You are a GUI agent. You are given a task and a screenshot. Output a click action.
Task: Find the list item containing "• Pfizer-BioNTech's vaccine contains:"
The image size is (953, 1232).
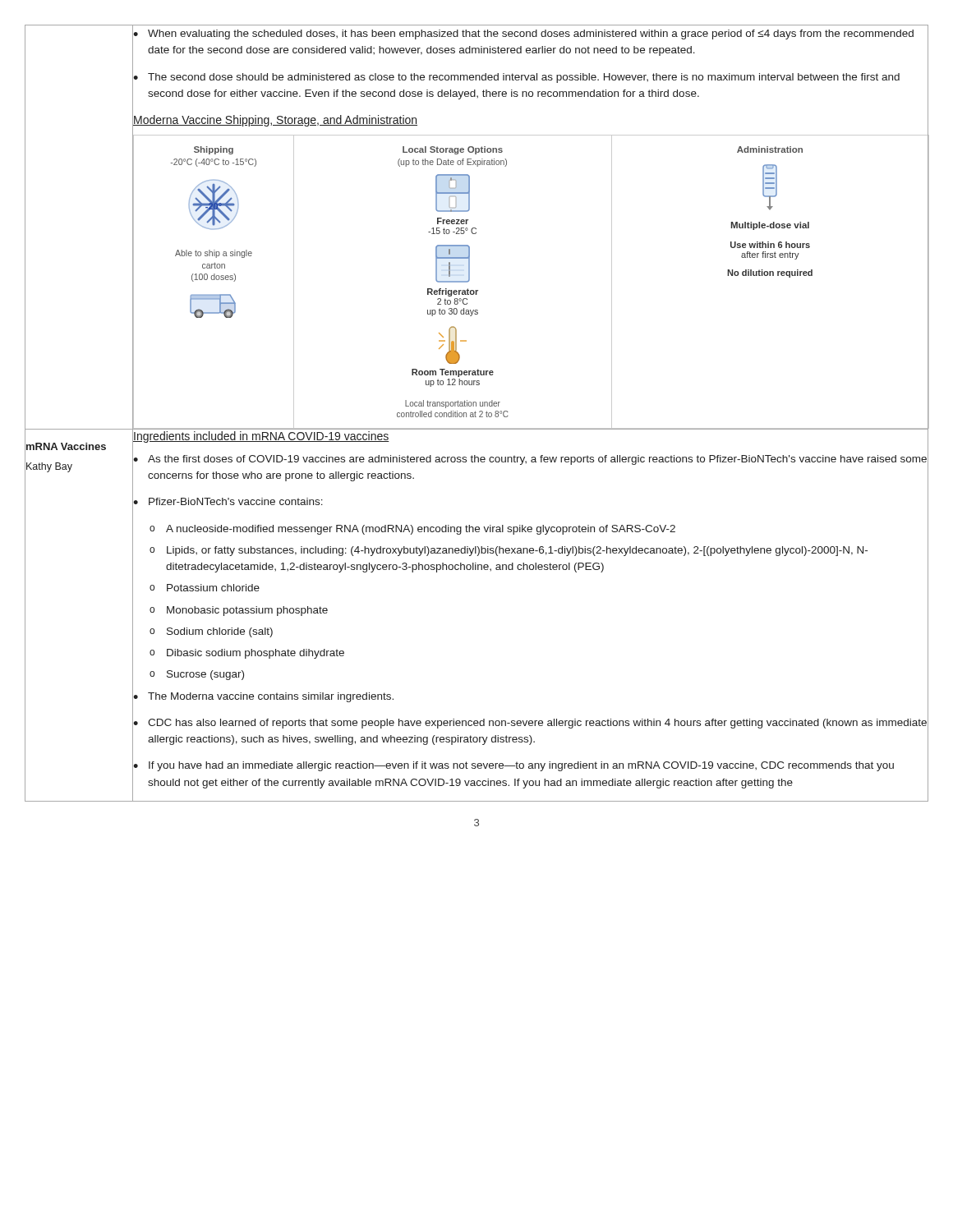click(x=228, y=502)
